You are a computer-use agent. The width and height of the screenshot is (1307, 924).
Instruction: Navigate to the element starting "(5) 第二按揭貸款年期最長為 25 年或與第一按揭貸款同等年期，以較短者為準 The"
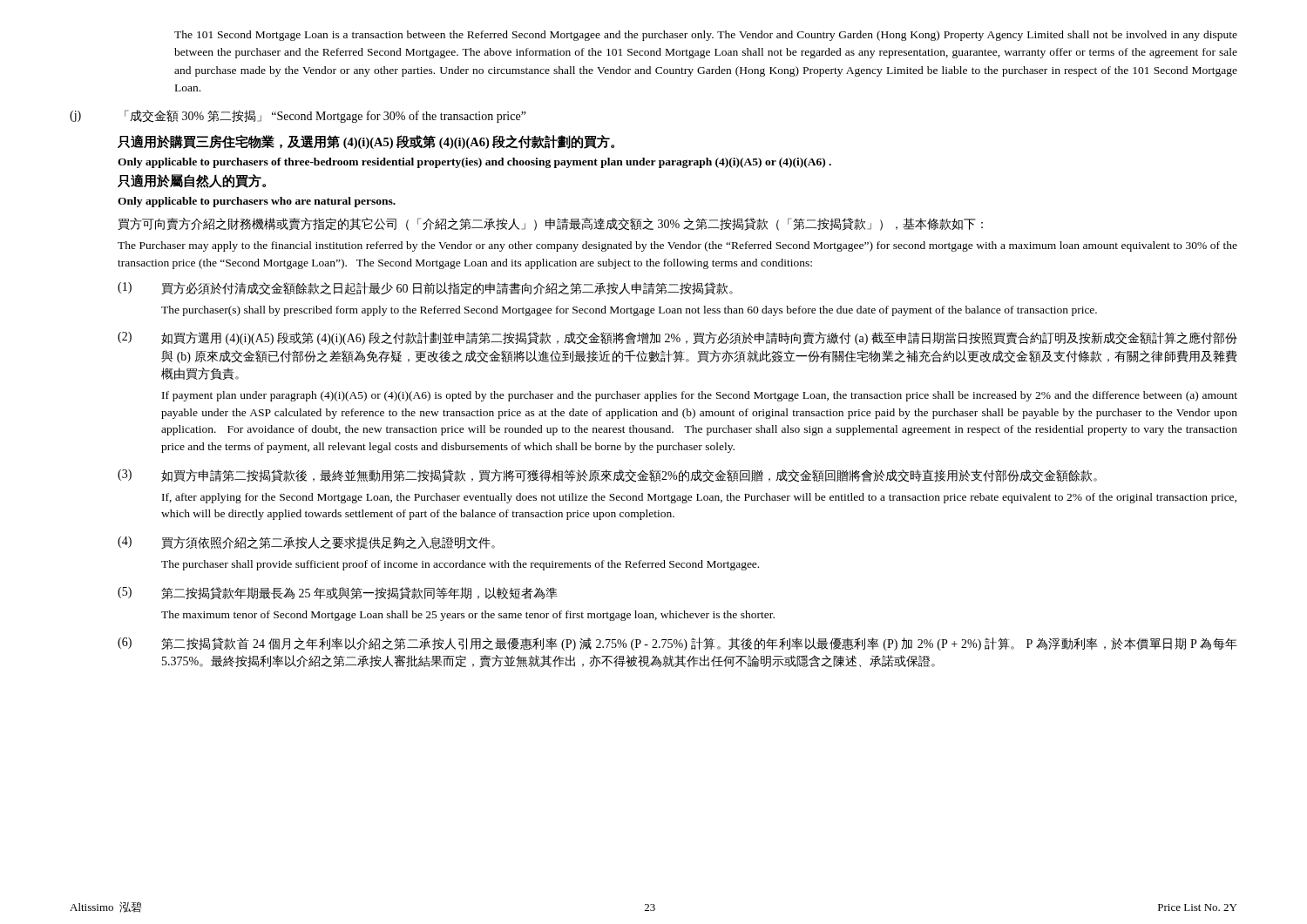pyautogui.click(x=677, y=606)
